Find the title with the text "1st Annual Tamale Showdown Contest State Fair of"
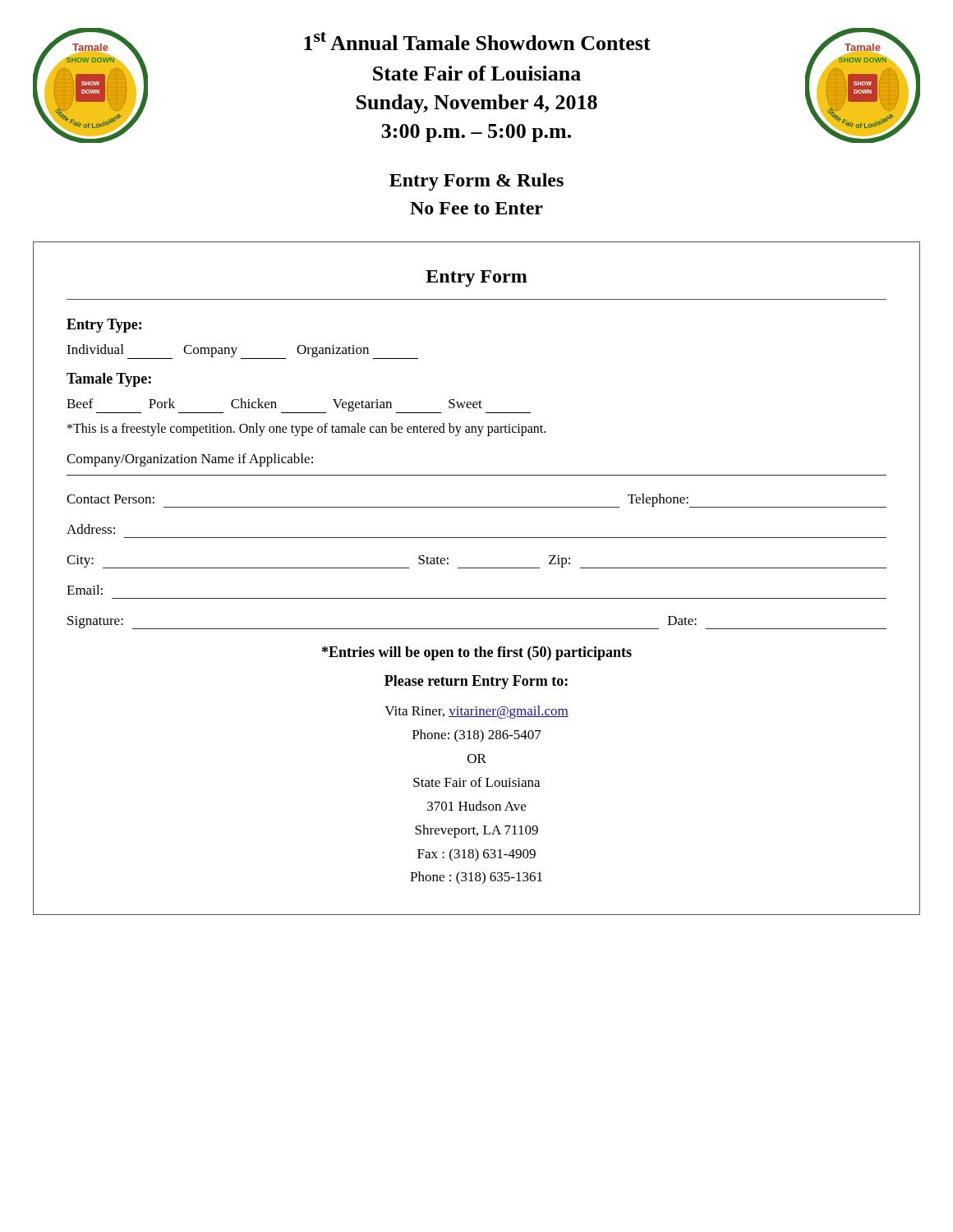 pos(476,85)
